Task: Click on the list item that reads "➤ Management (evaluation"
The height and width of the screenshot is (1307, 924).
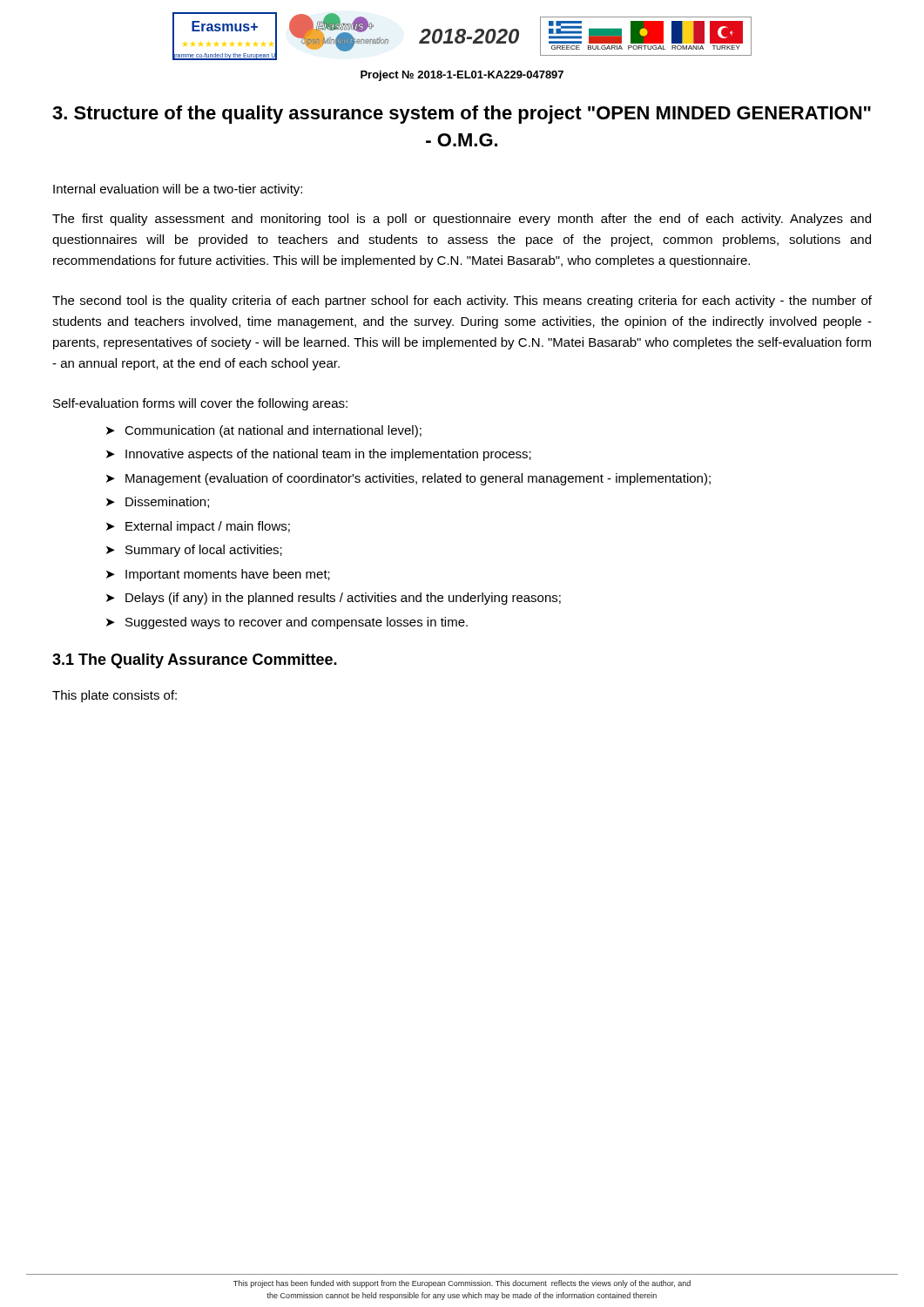Action: tap(408, 478)
